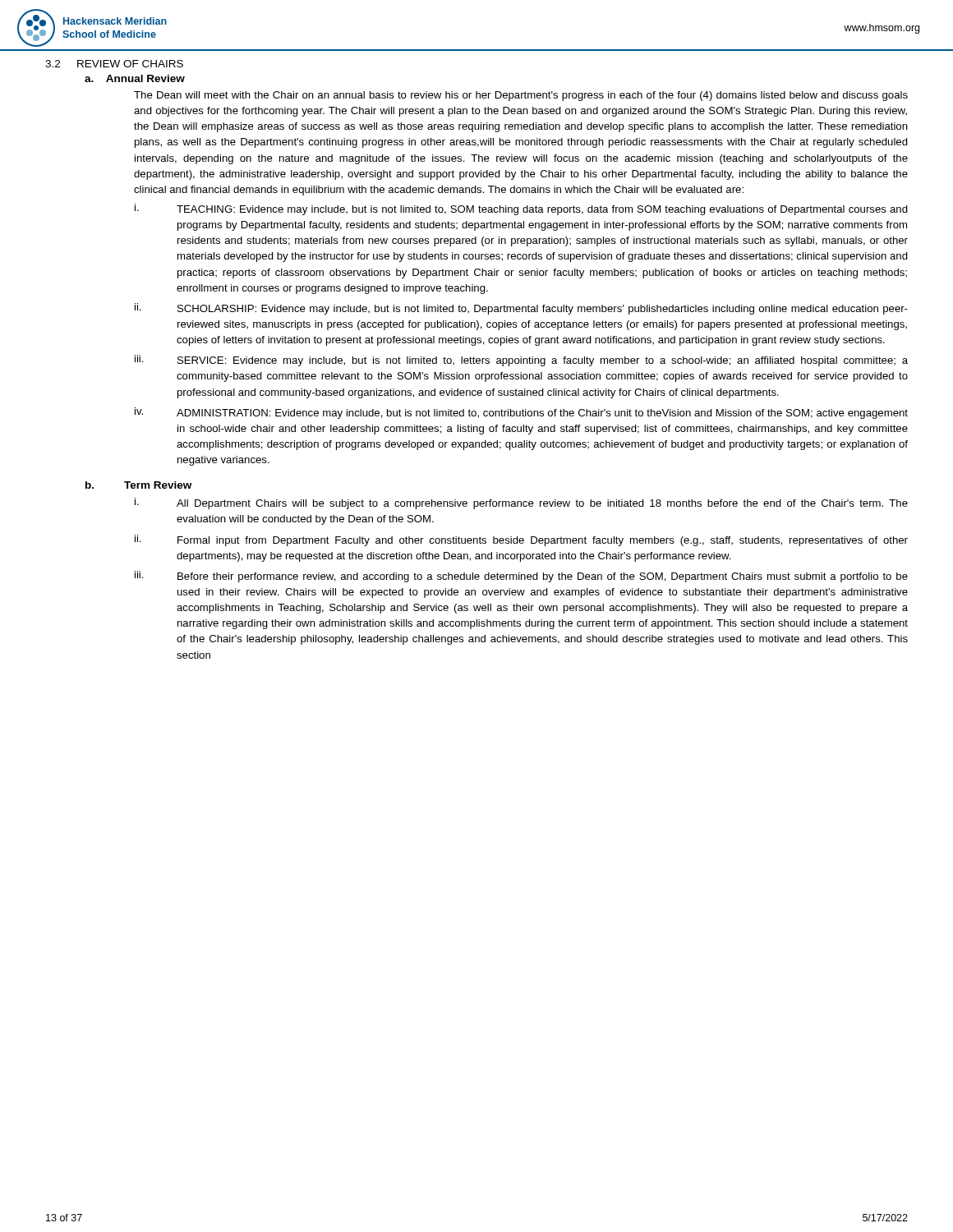Click on the list item with the text "ii. SCHOLARSHIP: Evidence may"

click(521, 324)
